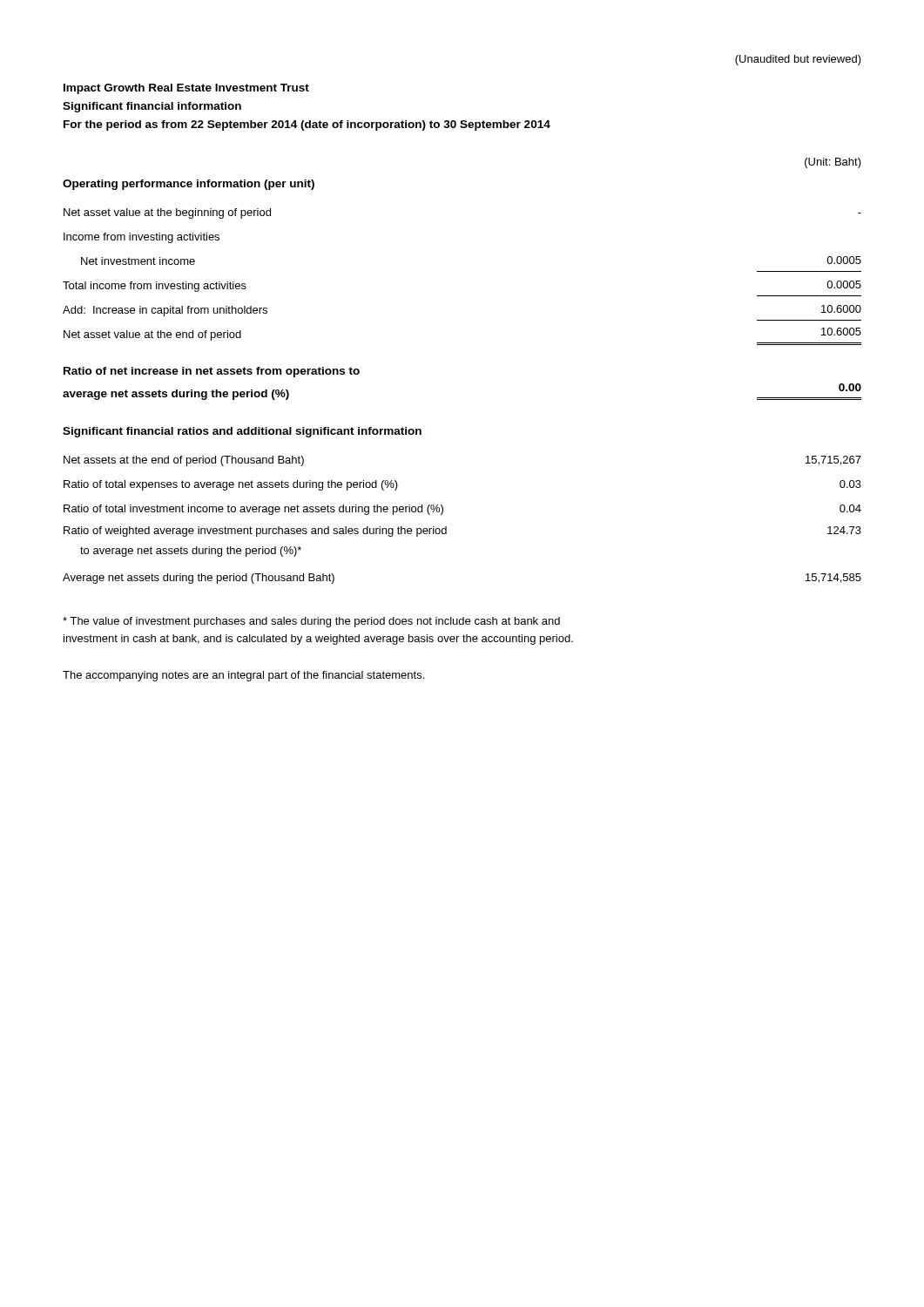Locate the section header that says "Operating performance information (per unit)"
This screenshot has width=924, height=1307.
click(189, 183)
